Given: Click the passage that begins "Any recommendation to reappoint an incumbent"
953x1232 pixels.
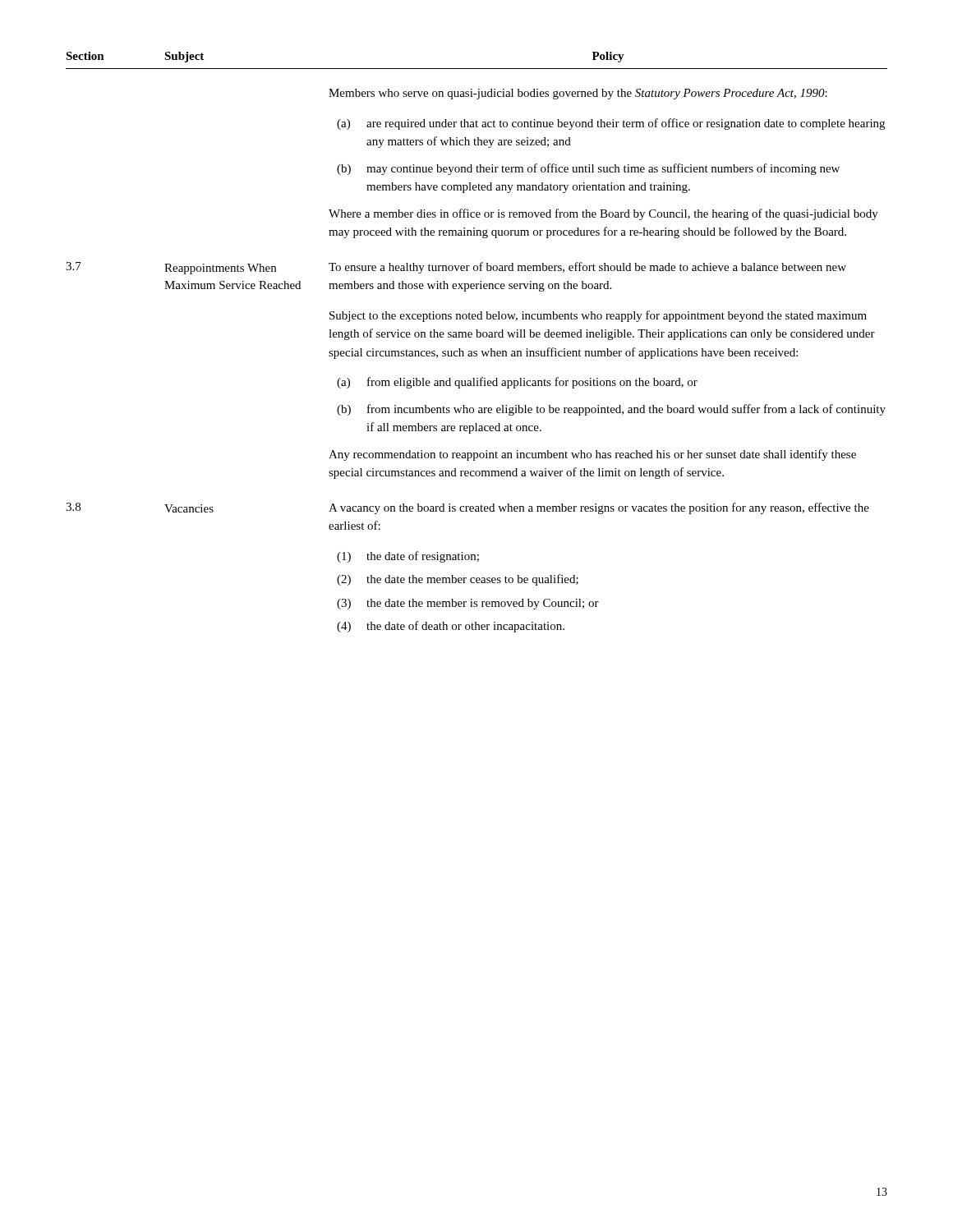Looking at the screenshot, I should pyautogui.click(x=592, y=463).
